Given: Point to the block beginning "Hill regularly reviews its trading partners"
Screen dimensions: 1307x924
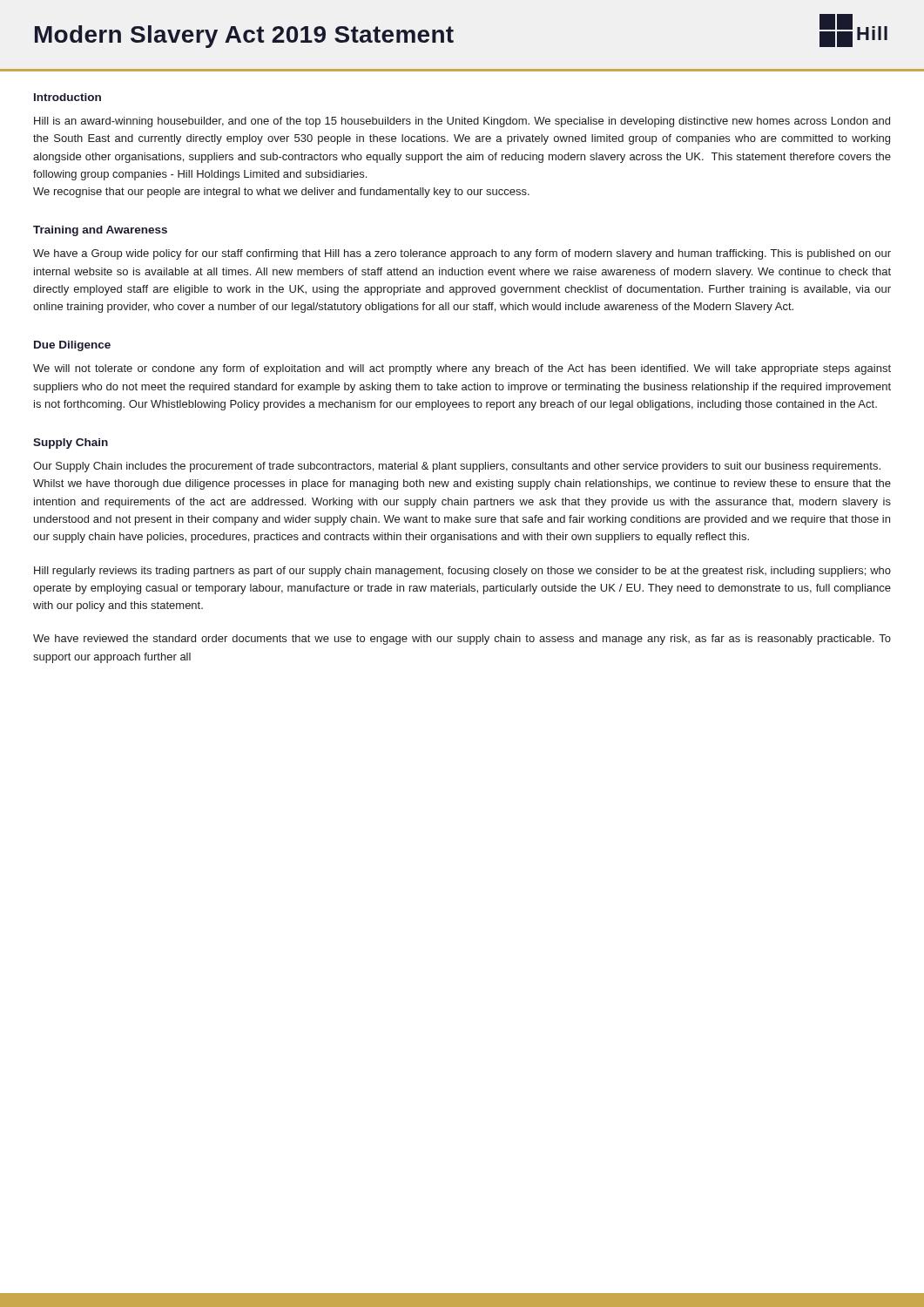Looking at the screenshot, I should 462,587.
